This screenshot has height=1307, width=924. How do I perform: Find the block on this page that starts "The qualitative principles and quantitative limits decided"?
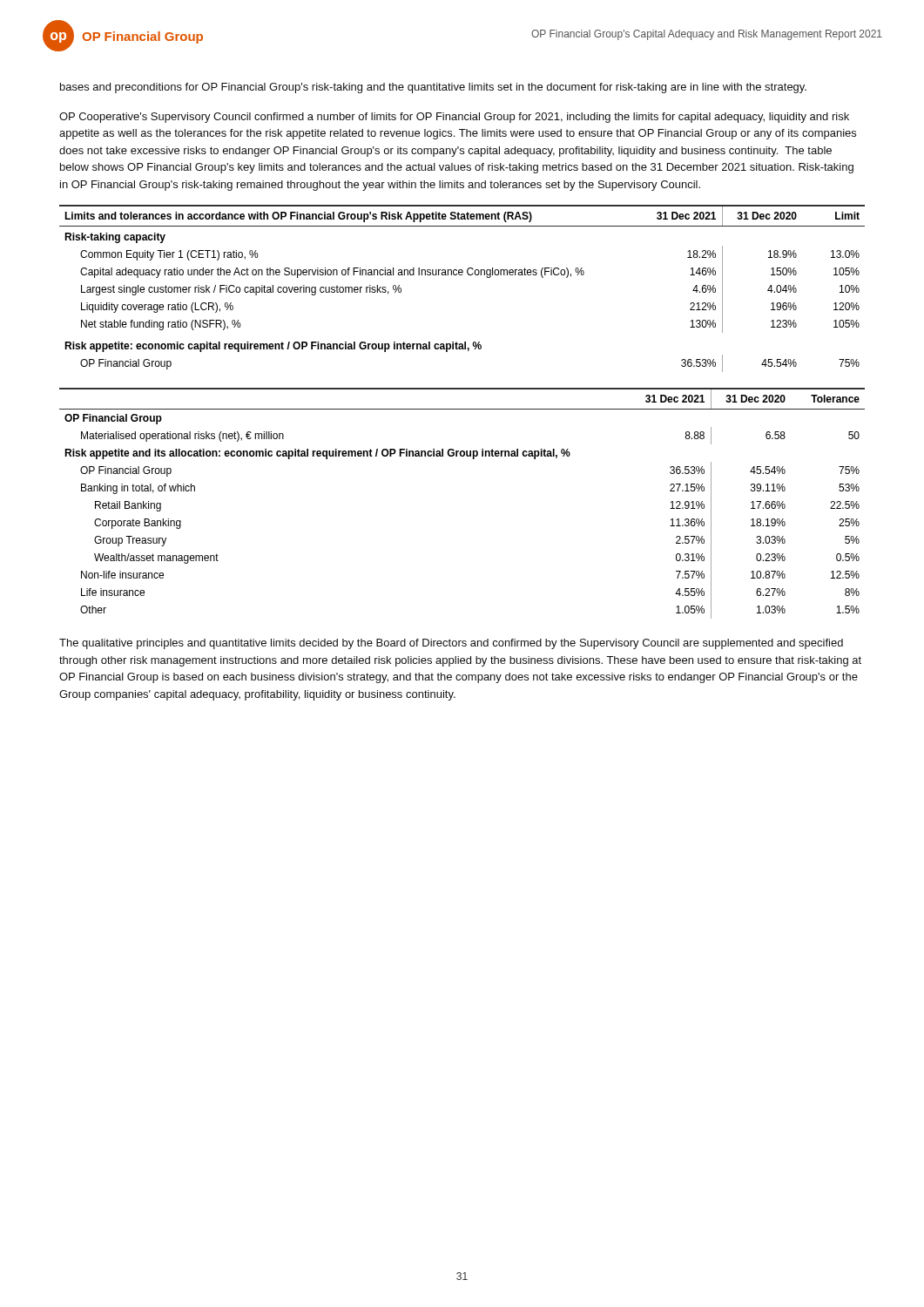coord(460,668)
